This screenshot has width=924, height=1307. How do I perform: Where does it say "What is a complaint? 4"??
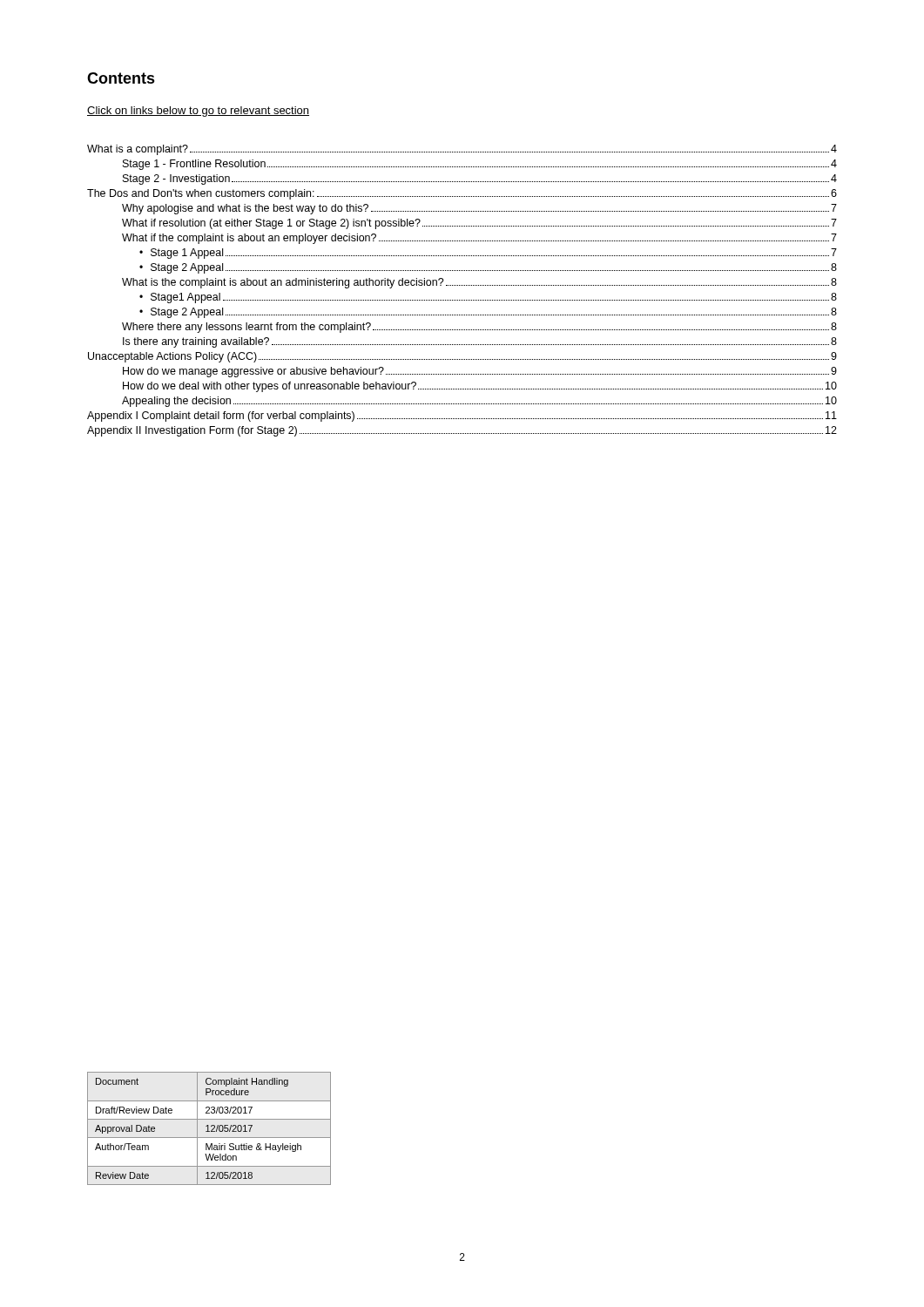tap(462, 149)
